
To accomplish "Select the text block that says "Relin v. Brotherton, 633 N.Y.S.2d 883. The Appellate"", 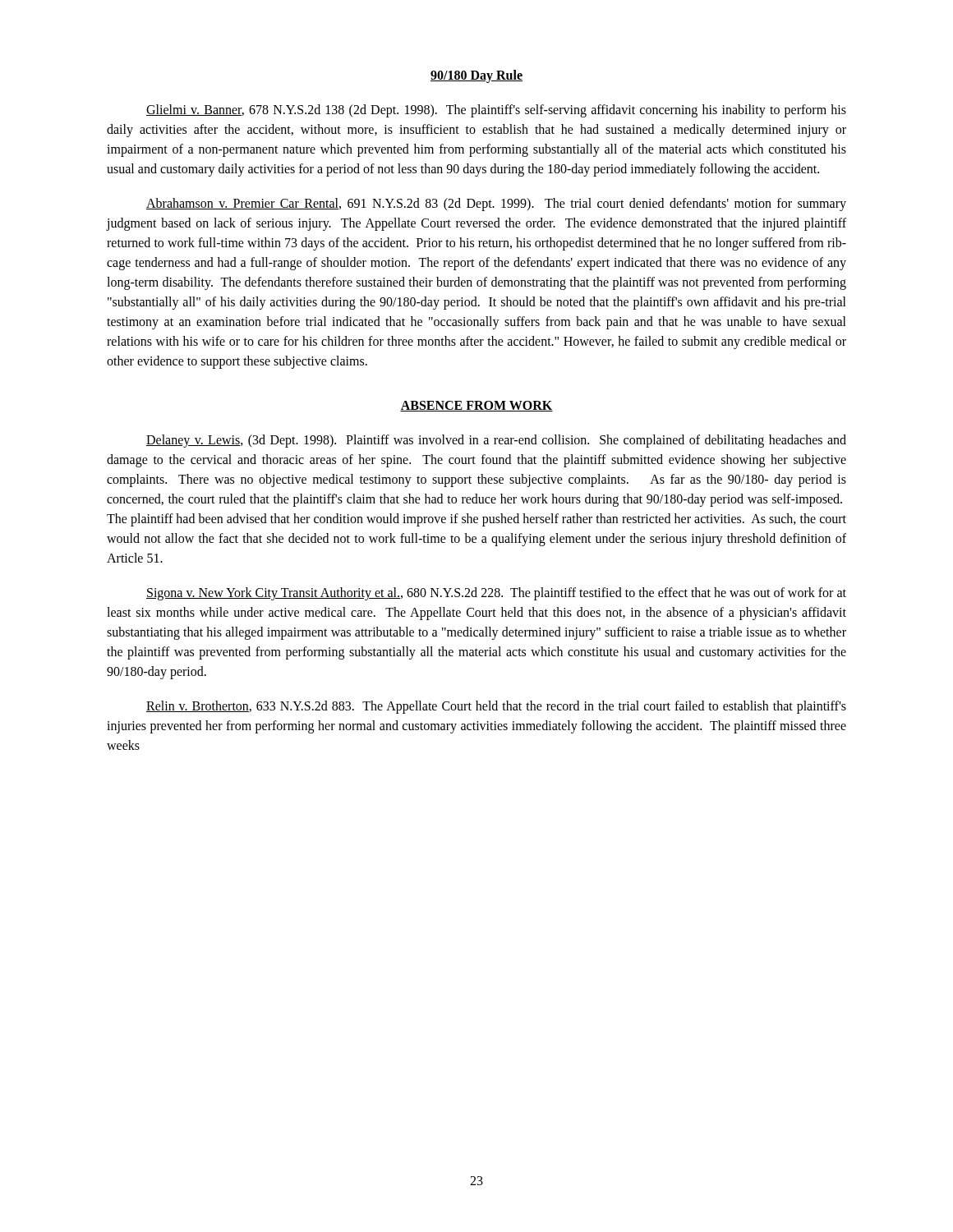I will click(x=476, y=726).
